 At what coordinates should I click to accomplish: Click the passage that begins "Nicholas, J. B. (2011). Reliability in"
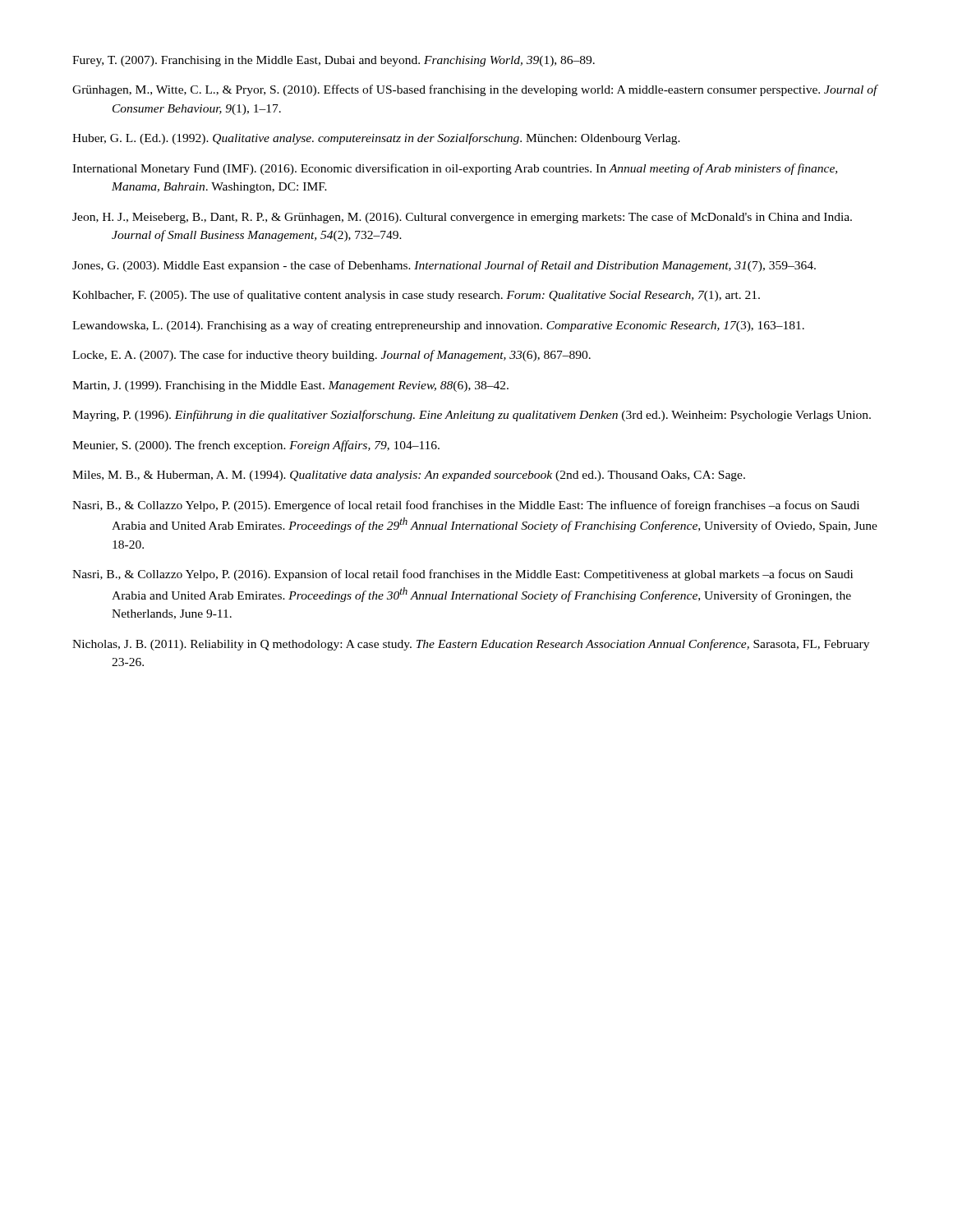pyautogui.click(x=471, y=652)
